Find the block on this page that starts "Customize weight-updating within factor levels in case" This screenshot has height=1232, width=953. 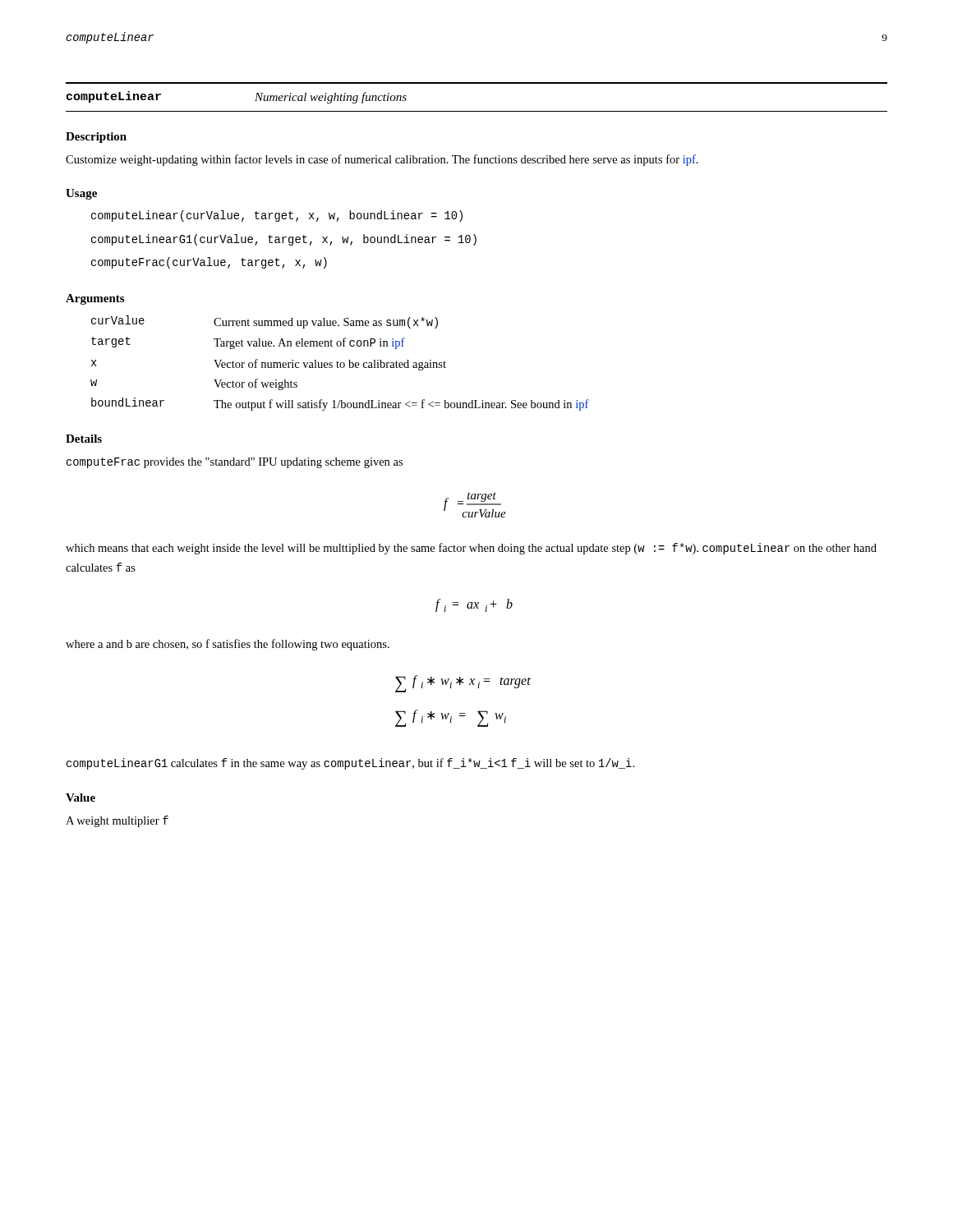(x=382, y=159)
